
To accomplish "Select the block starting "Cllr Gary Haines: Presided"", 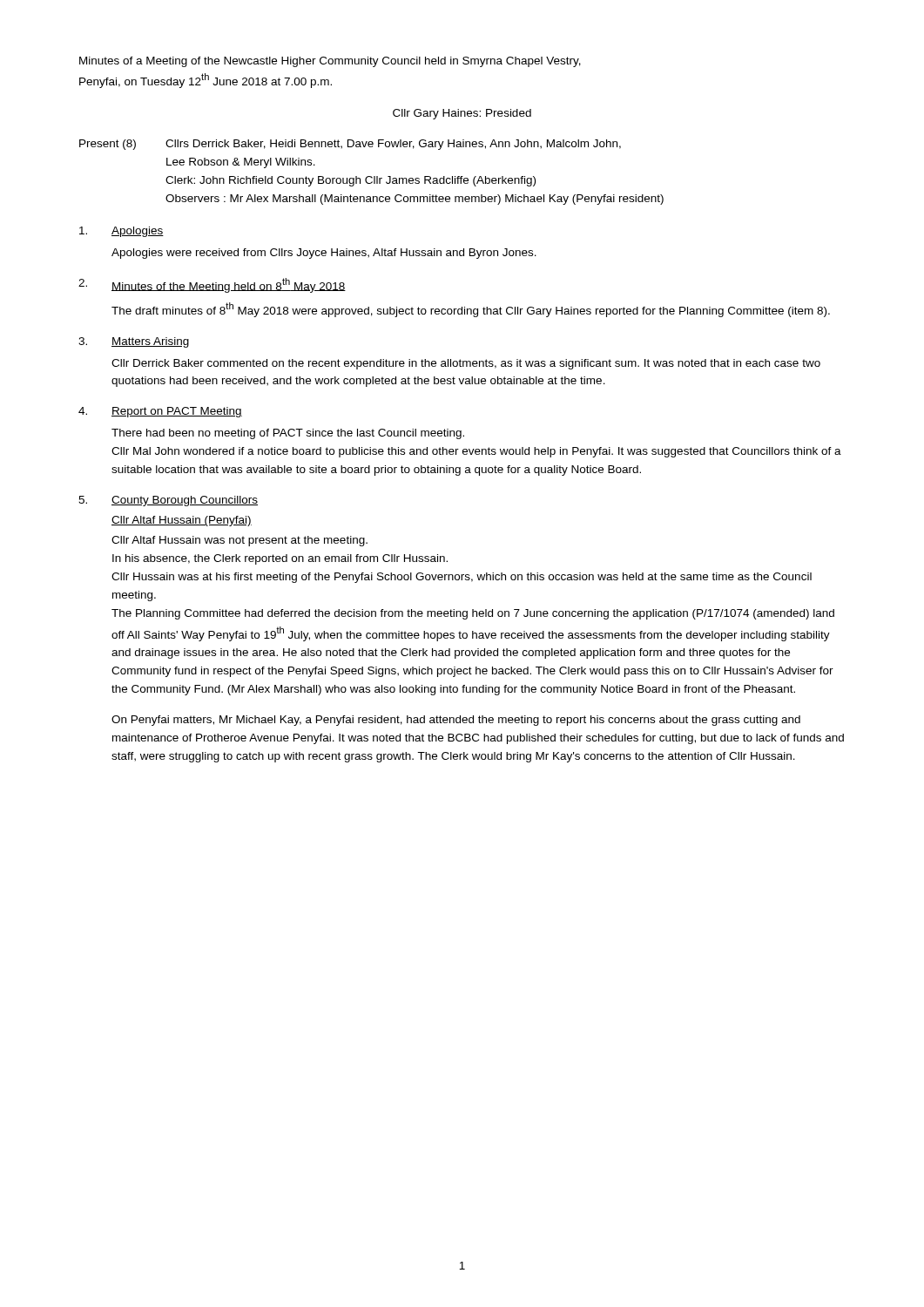I will click(462, 113).
